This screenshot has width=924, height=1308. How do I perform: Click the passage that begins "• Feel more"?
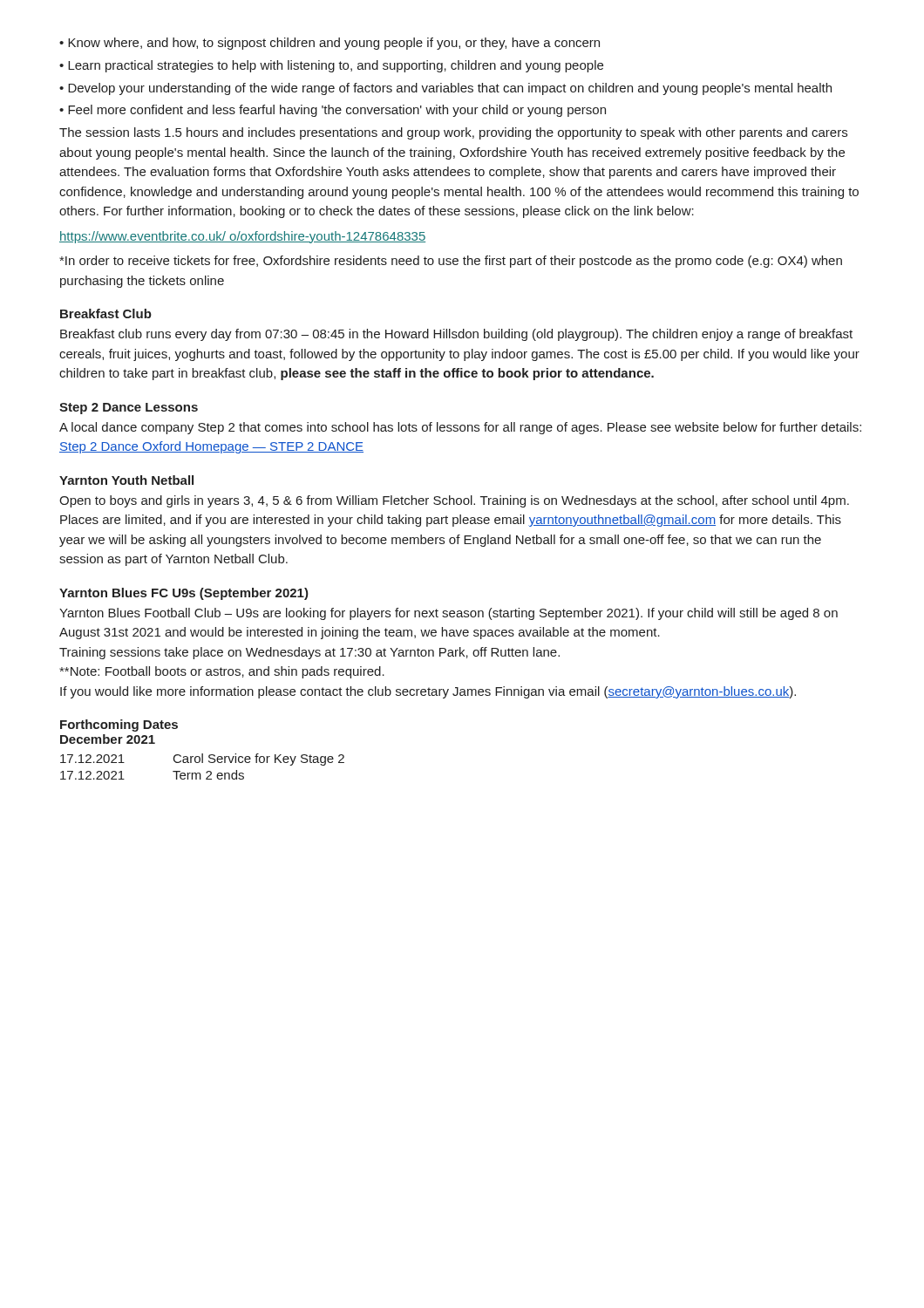333,110
